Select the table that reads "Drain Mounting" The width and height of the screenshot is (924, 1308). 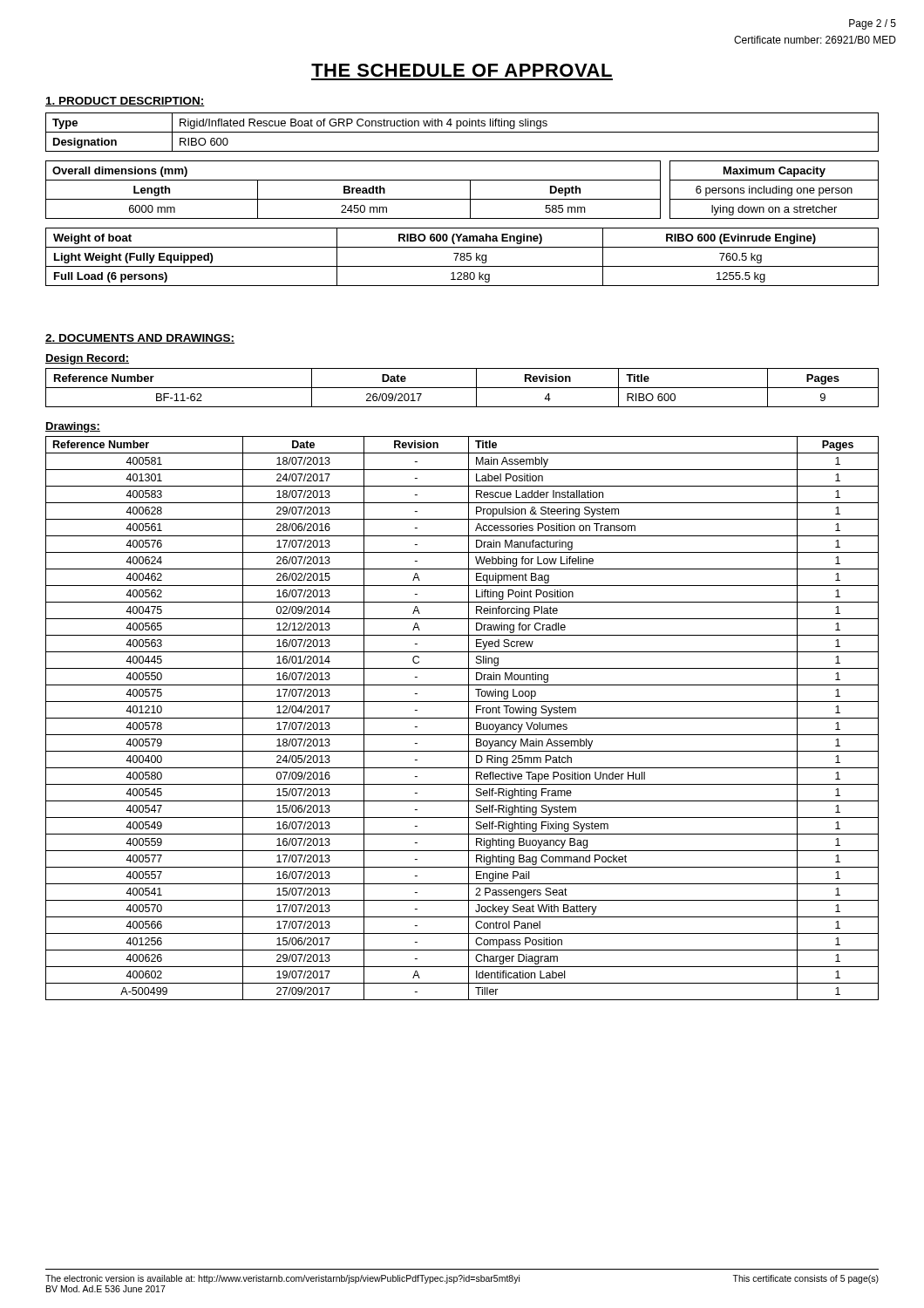click(x=462, y=718)
